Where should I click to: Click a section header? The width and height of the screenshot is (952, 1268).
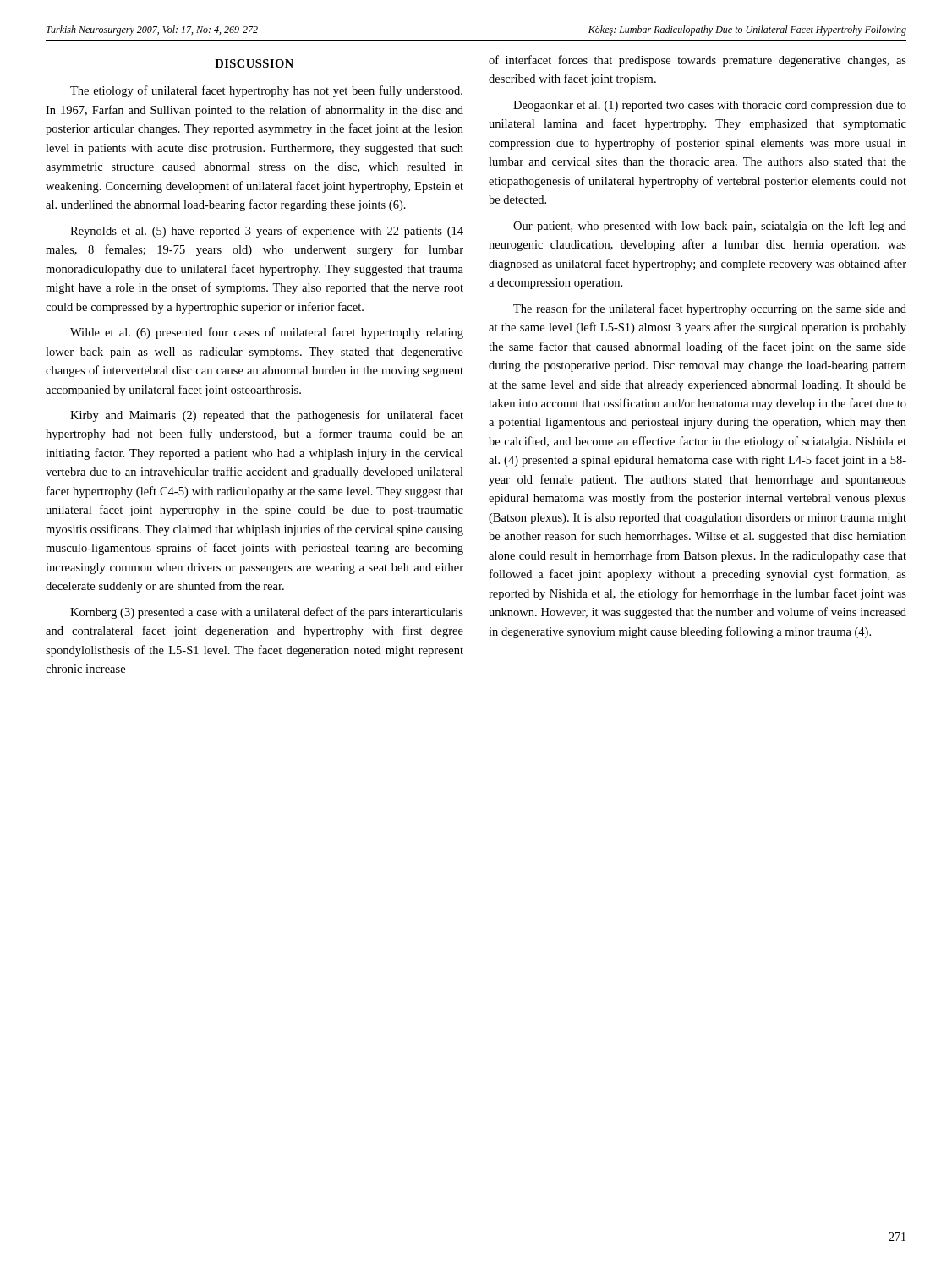(x=254, y=63)
